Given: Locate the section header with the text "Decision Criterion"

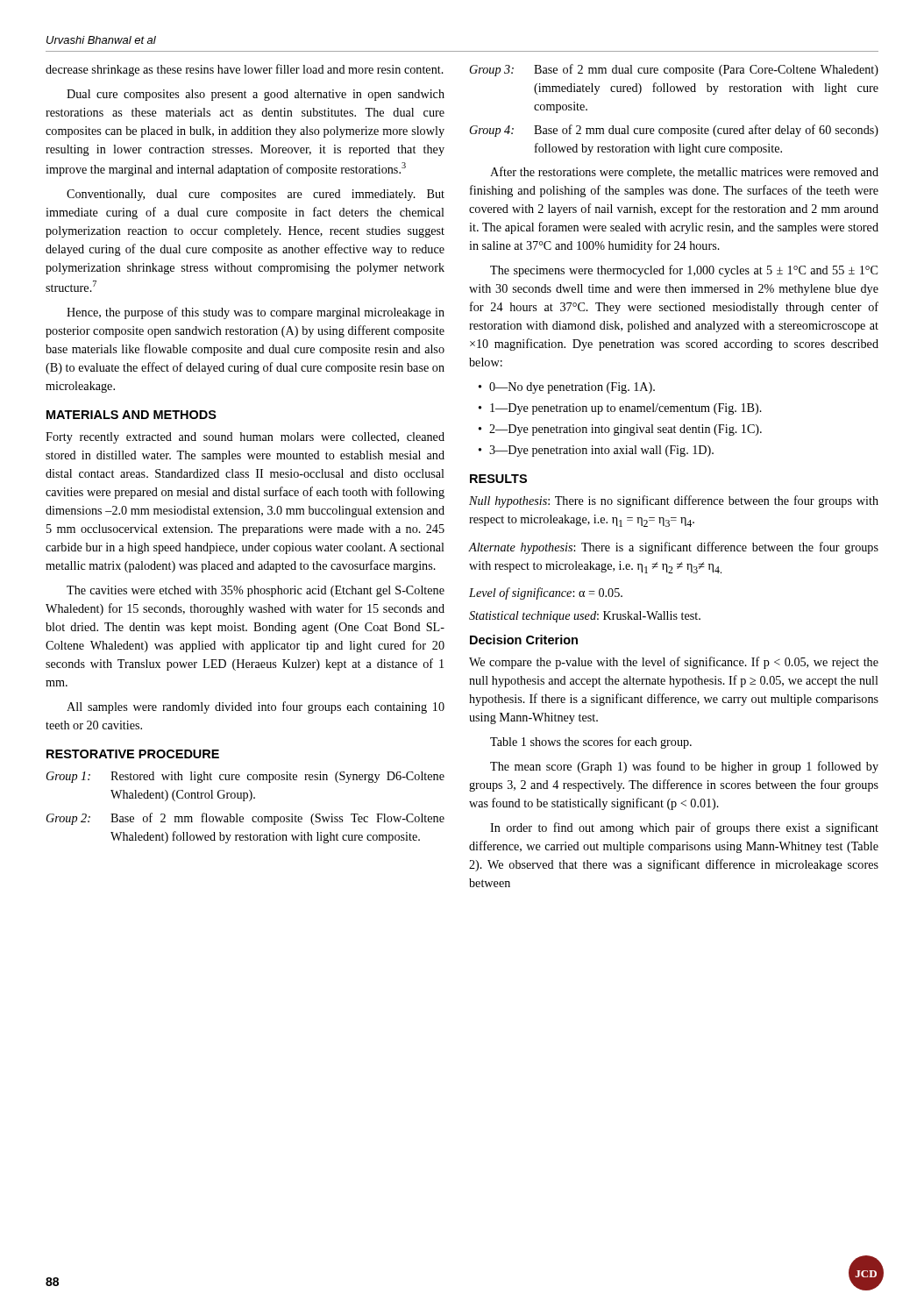Looking at the screenshot, I should click(x=524, y=640).
